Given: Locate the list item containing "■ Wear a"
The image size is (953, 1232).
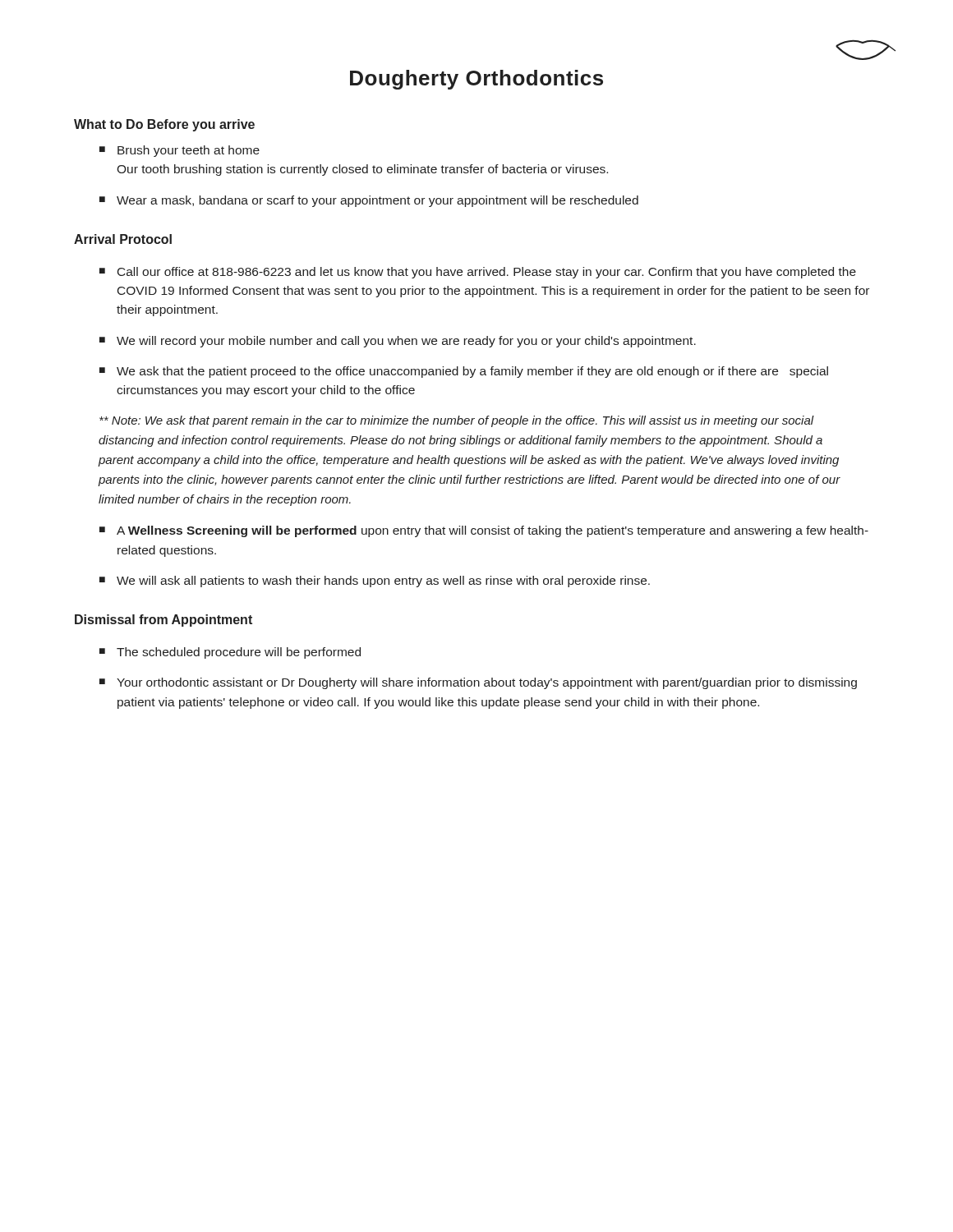Looking at the screenshot, I should coord(489,200).
